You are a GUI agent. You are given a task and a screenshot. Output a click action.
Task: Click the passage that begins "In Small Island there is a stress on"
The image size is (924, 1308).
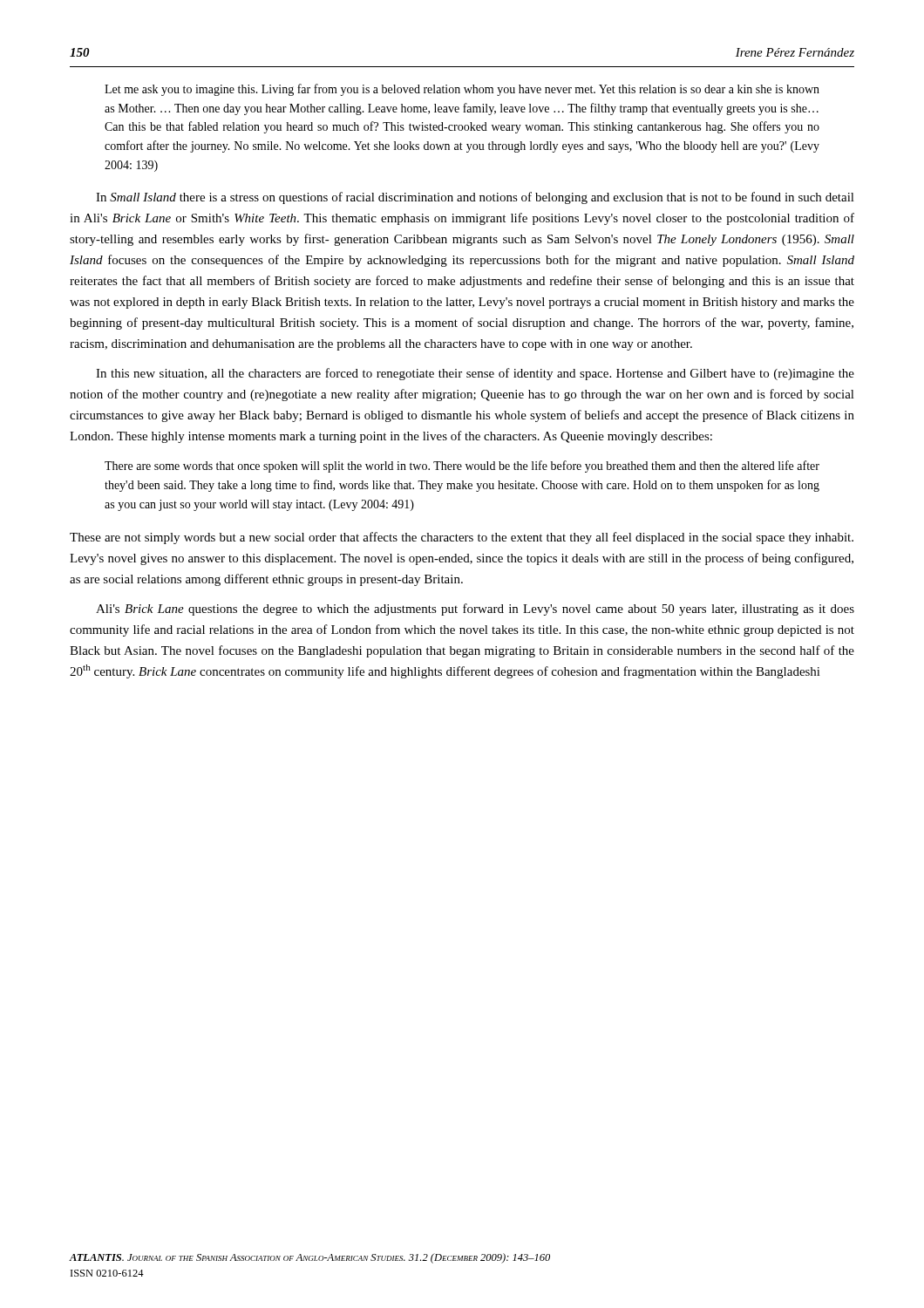click(462, 271)
